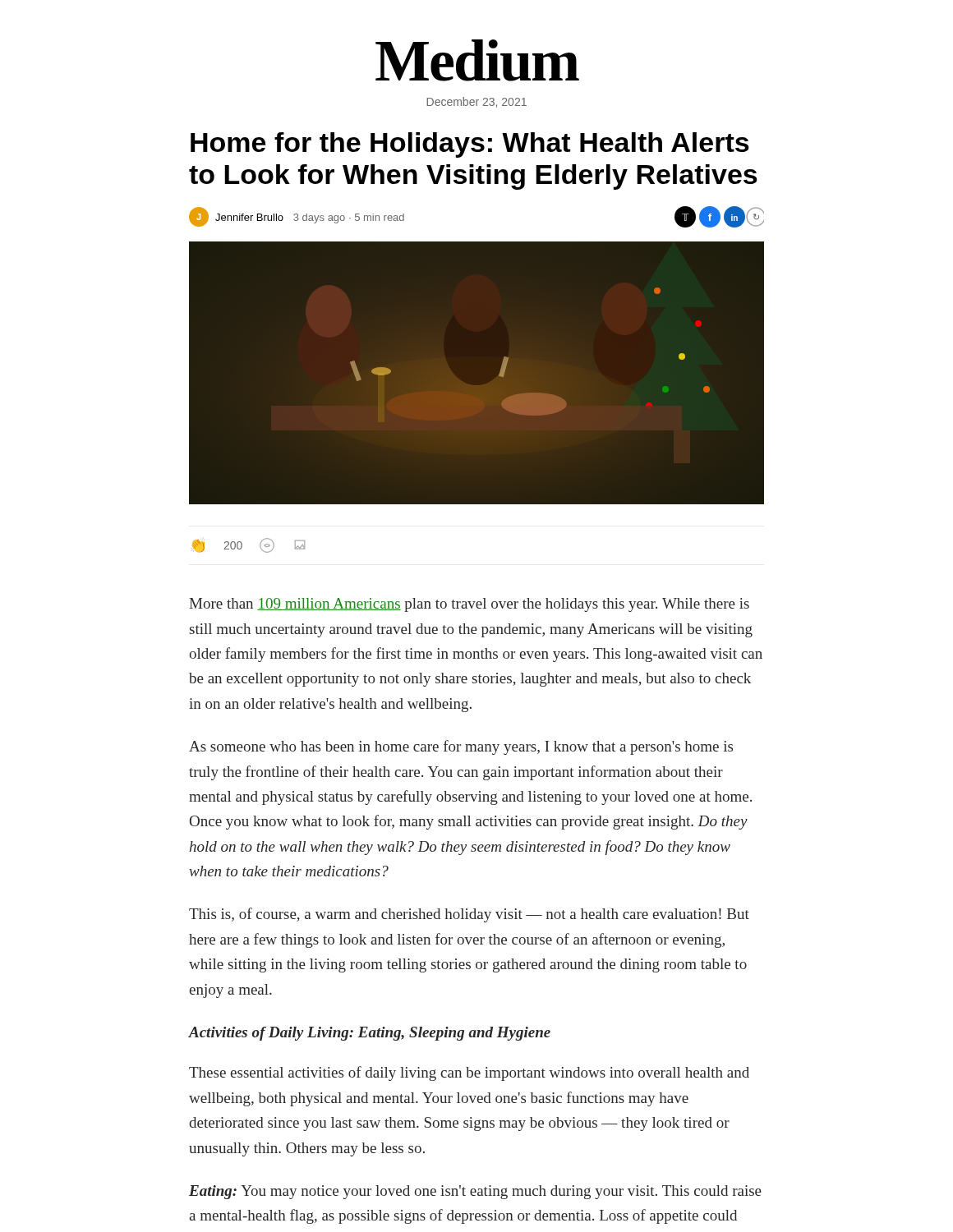The height and width of the screenshot is (1232, 953).
Task: Find a section header
Action: 370,1032
